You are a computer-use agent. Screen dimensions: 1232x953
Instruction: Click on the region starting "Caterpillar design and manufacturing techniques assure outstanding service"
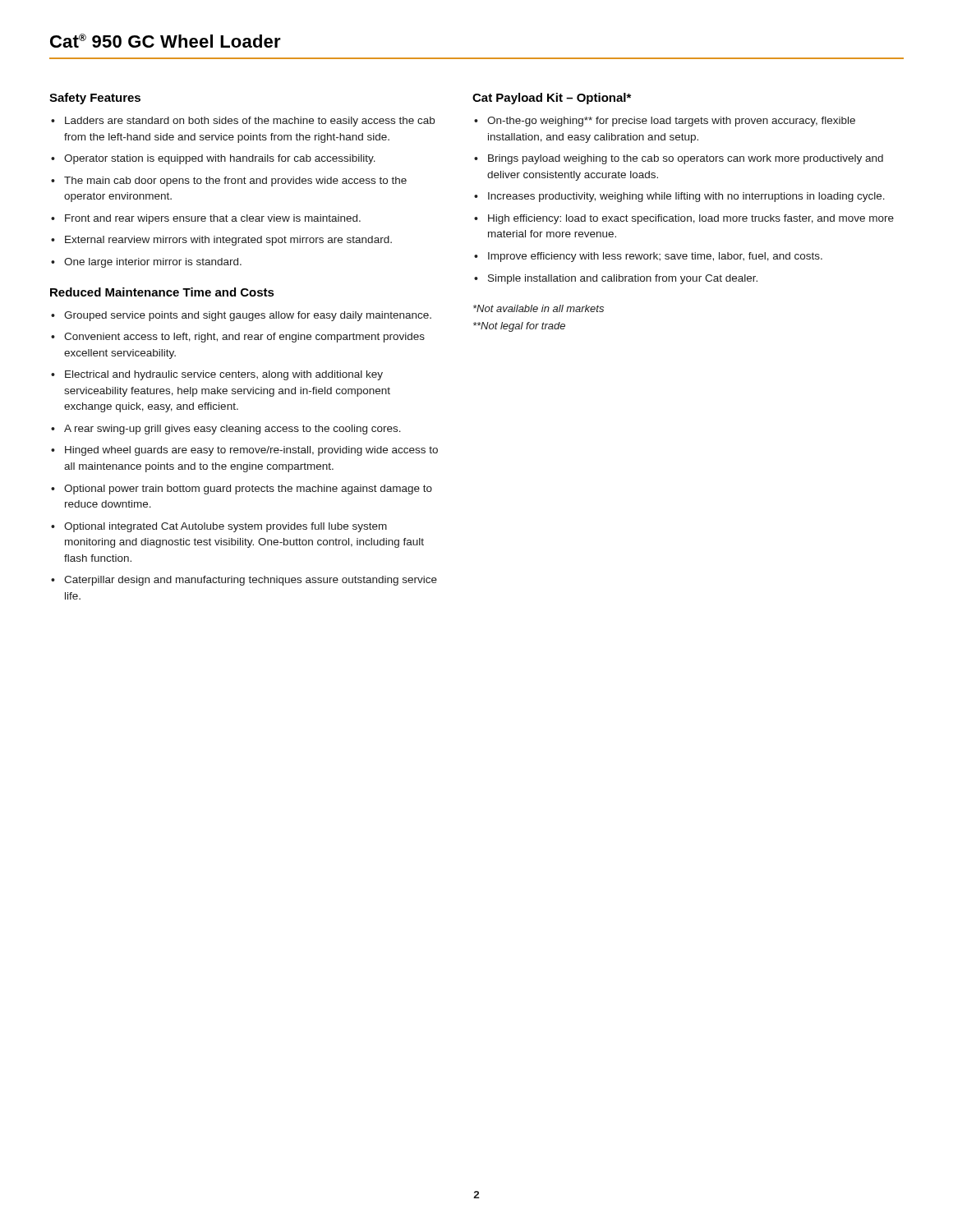point(251,588)
